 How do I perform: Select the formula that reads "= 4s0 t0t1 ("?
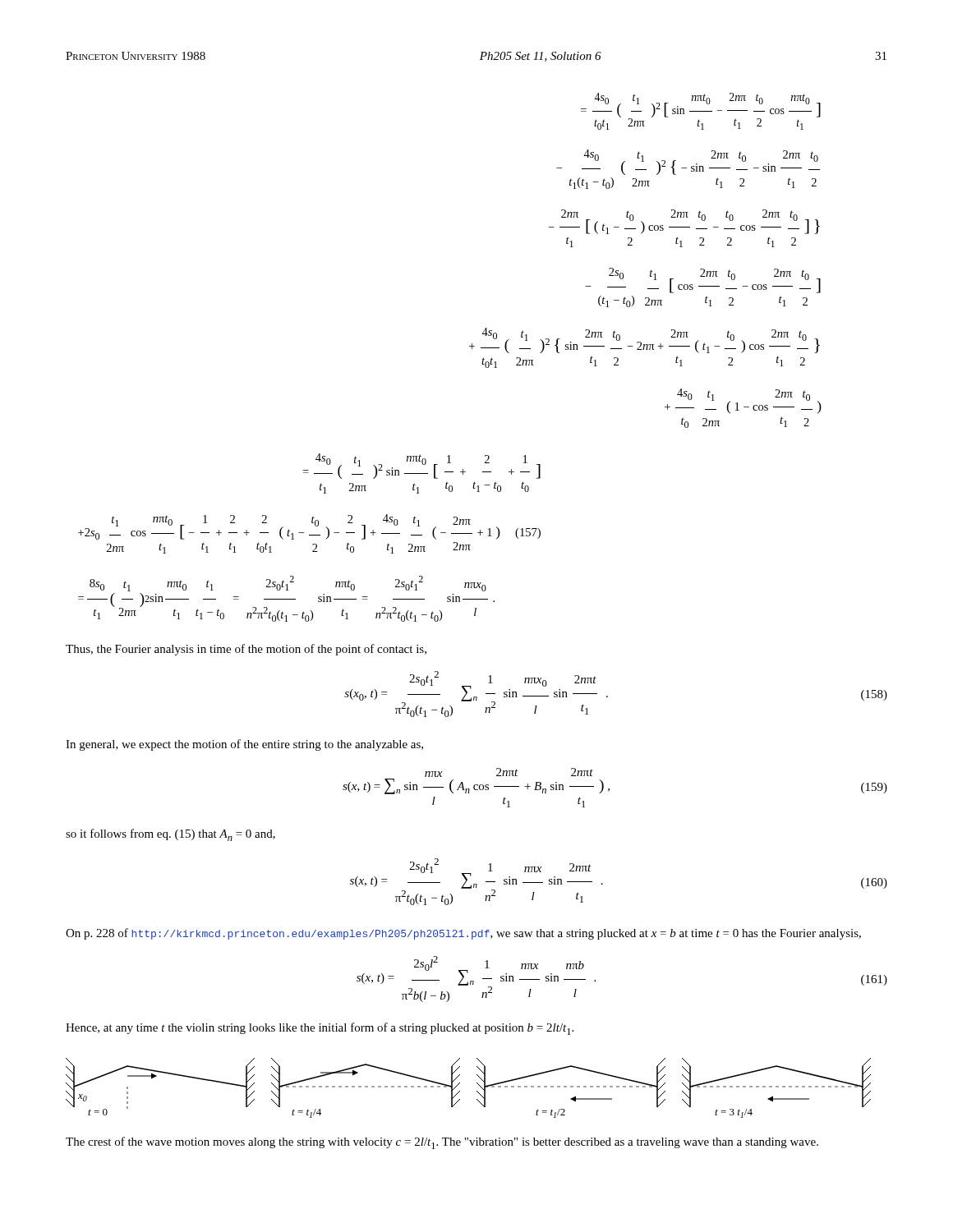pyautogui.click(x=645, y=261)
